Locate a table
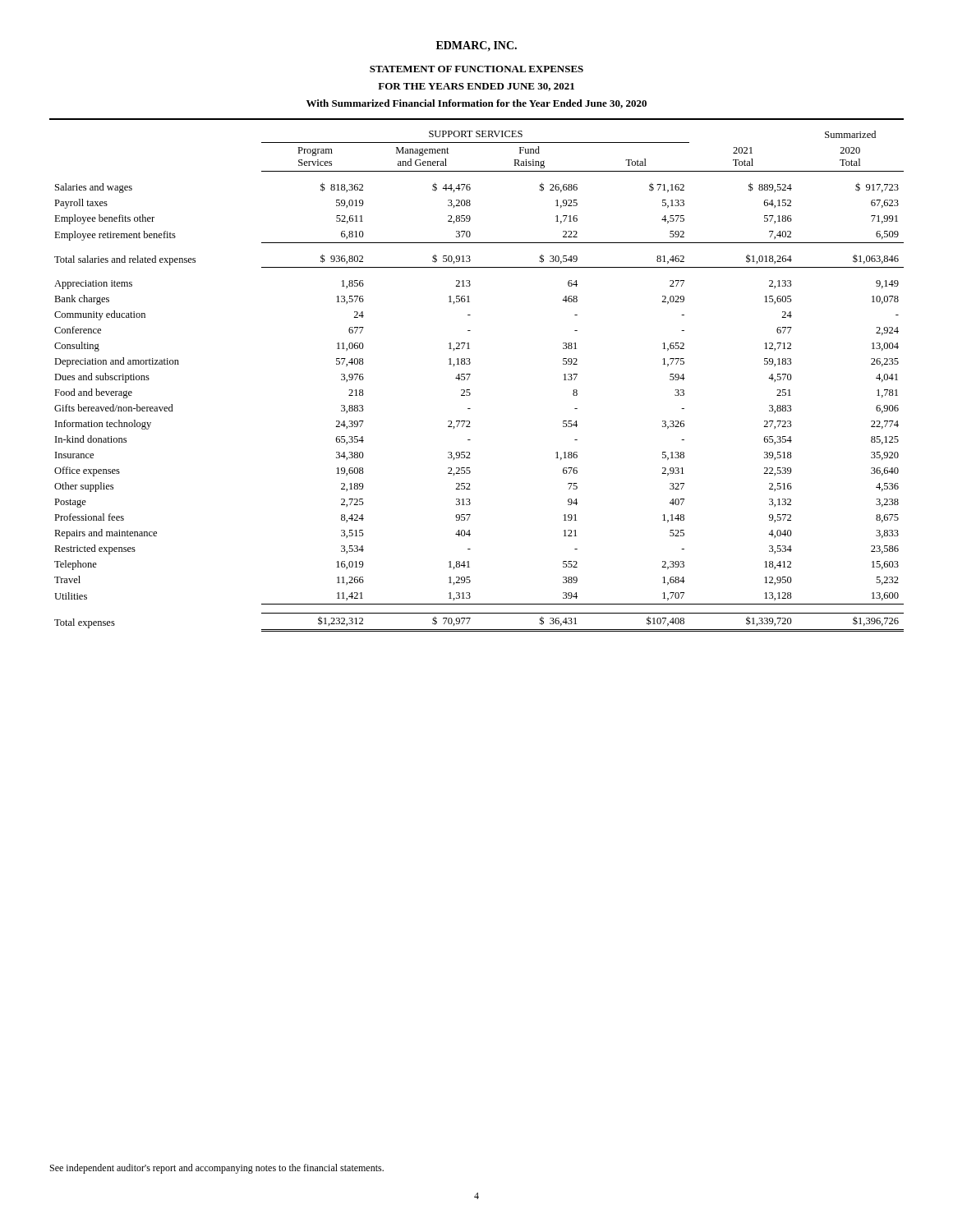 pyautogui.click(x=476, y=379)
